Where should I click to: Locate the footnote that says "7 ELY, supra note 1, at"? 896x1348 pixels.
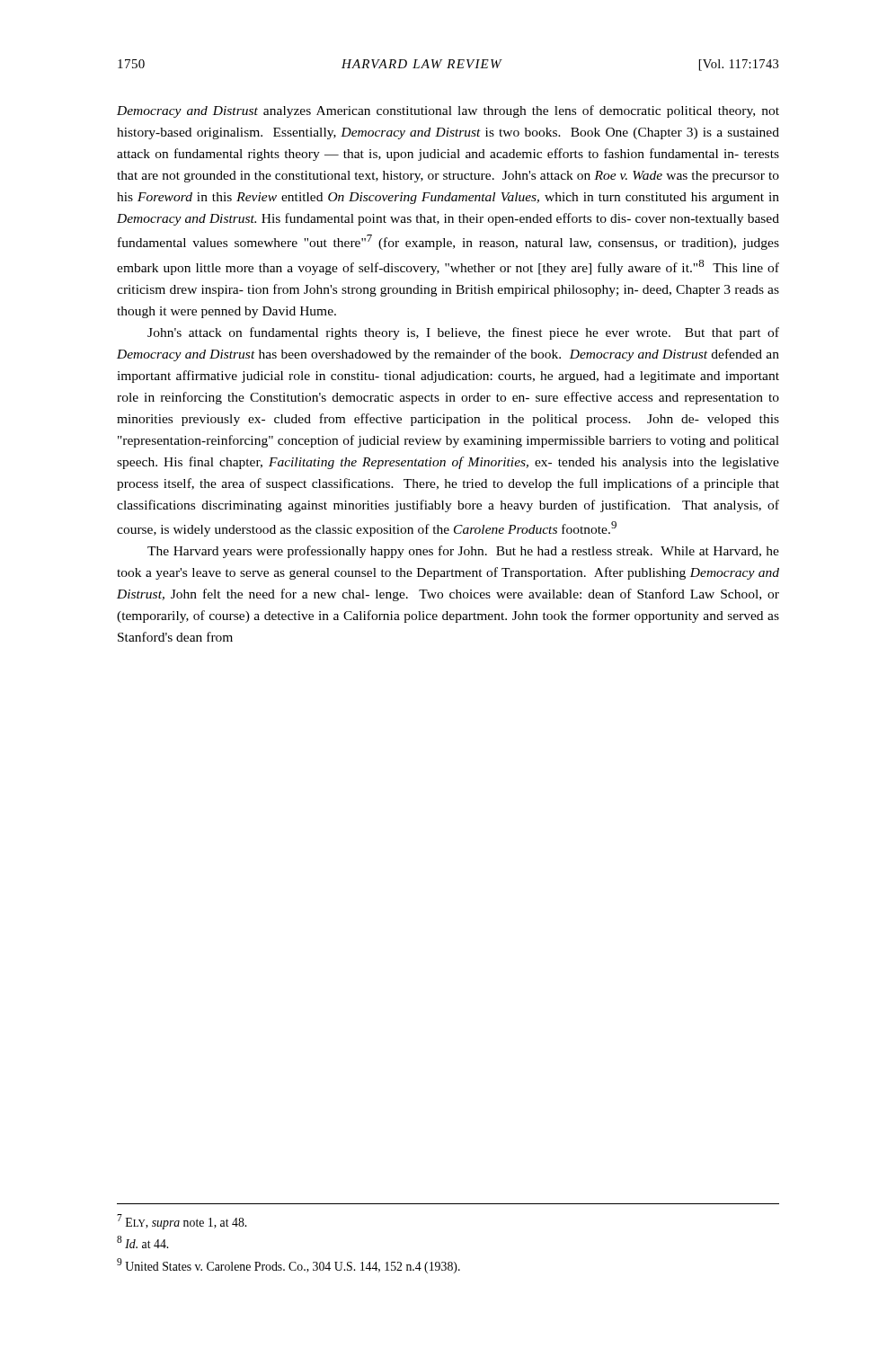[x=182, y=1221]
